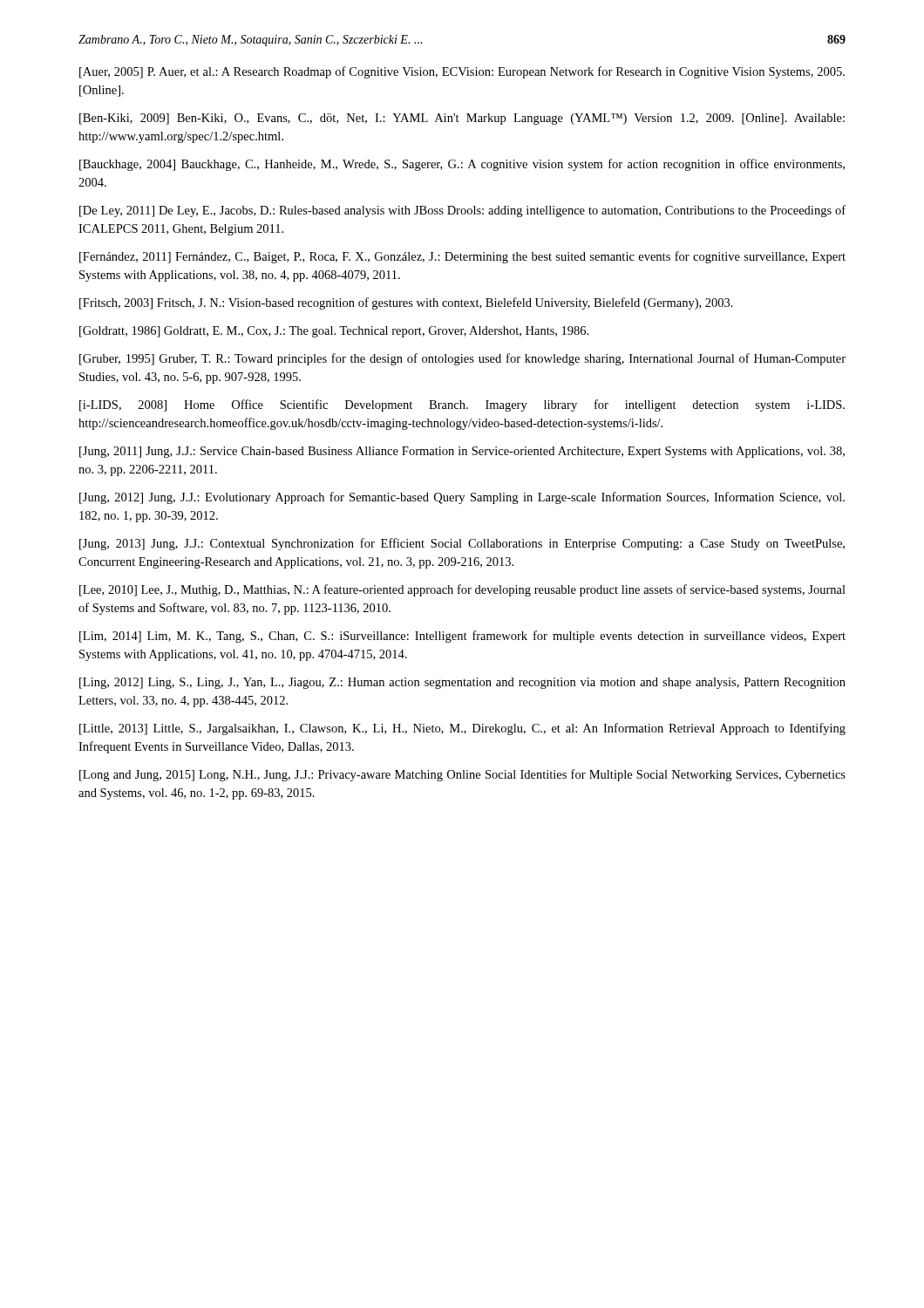Click the passage that begins "[Jung, 2011] Jung, J.J.:"
Viewport: 924px width, 1308px height.
(x=462, y=460)
